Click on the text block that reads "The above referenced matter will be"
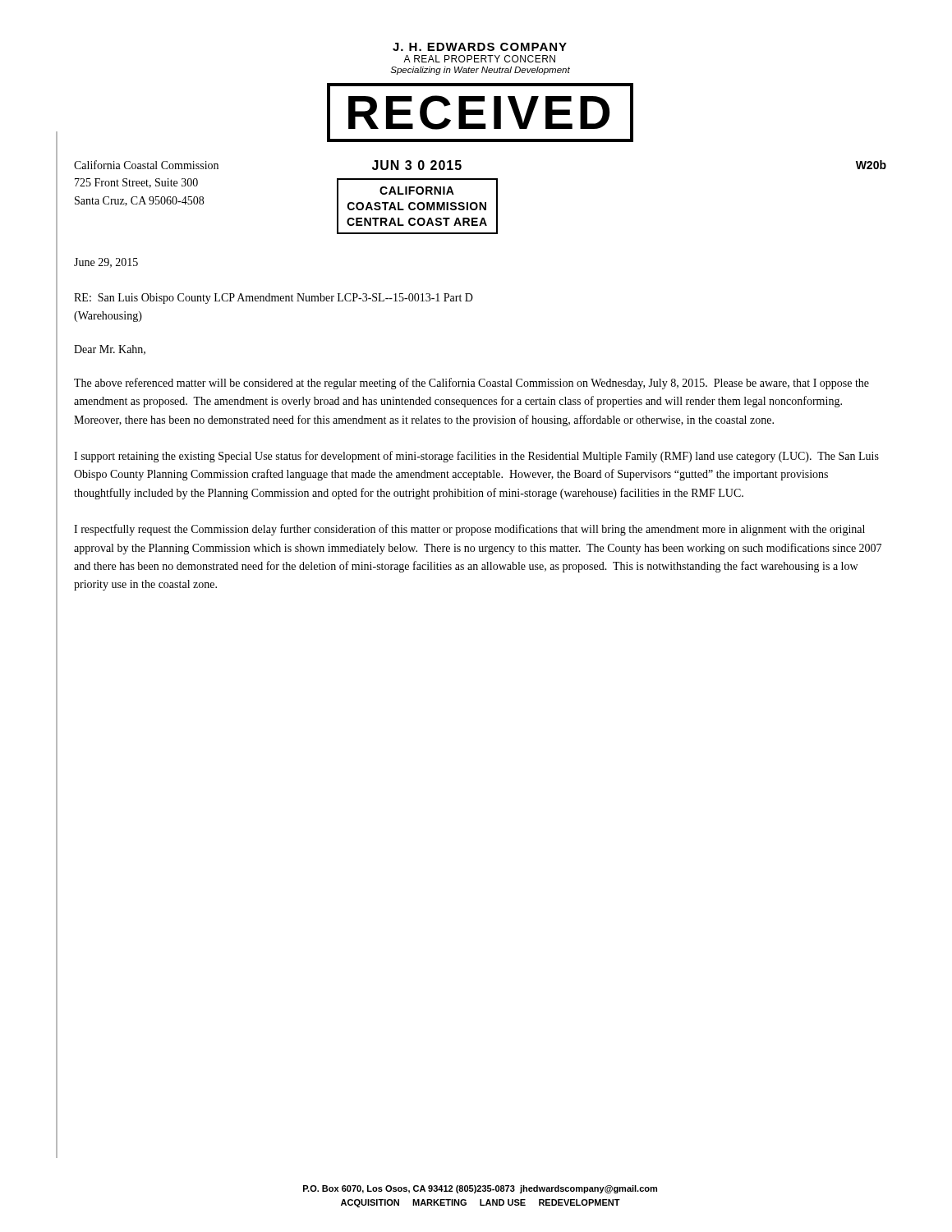 [x=472, y=401]
